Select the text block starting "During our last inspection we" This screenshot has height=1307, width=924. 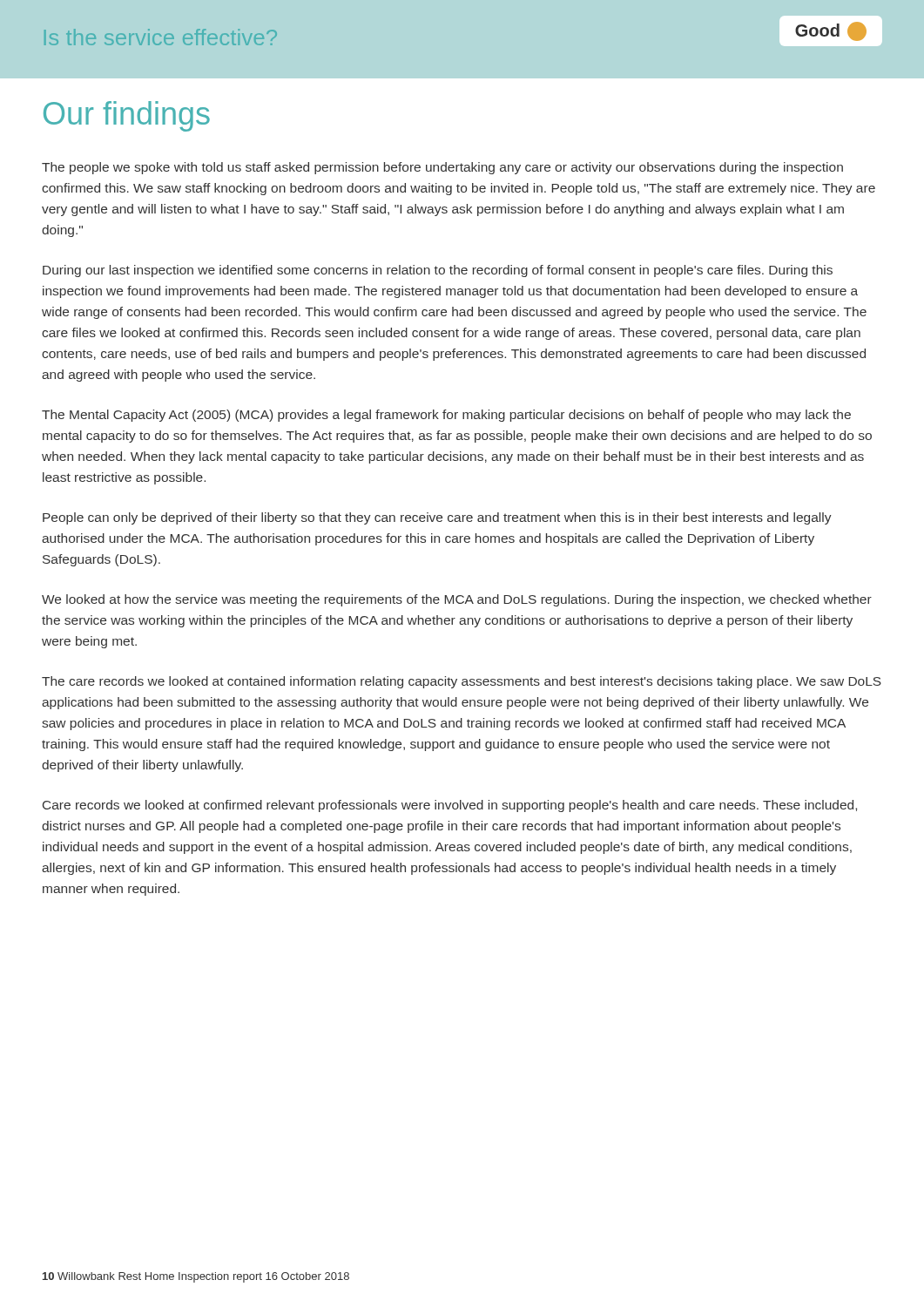point(462,323)
